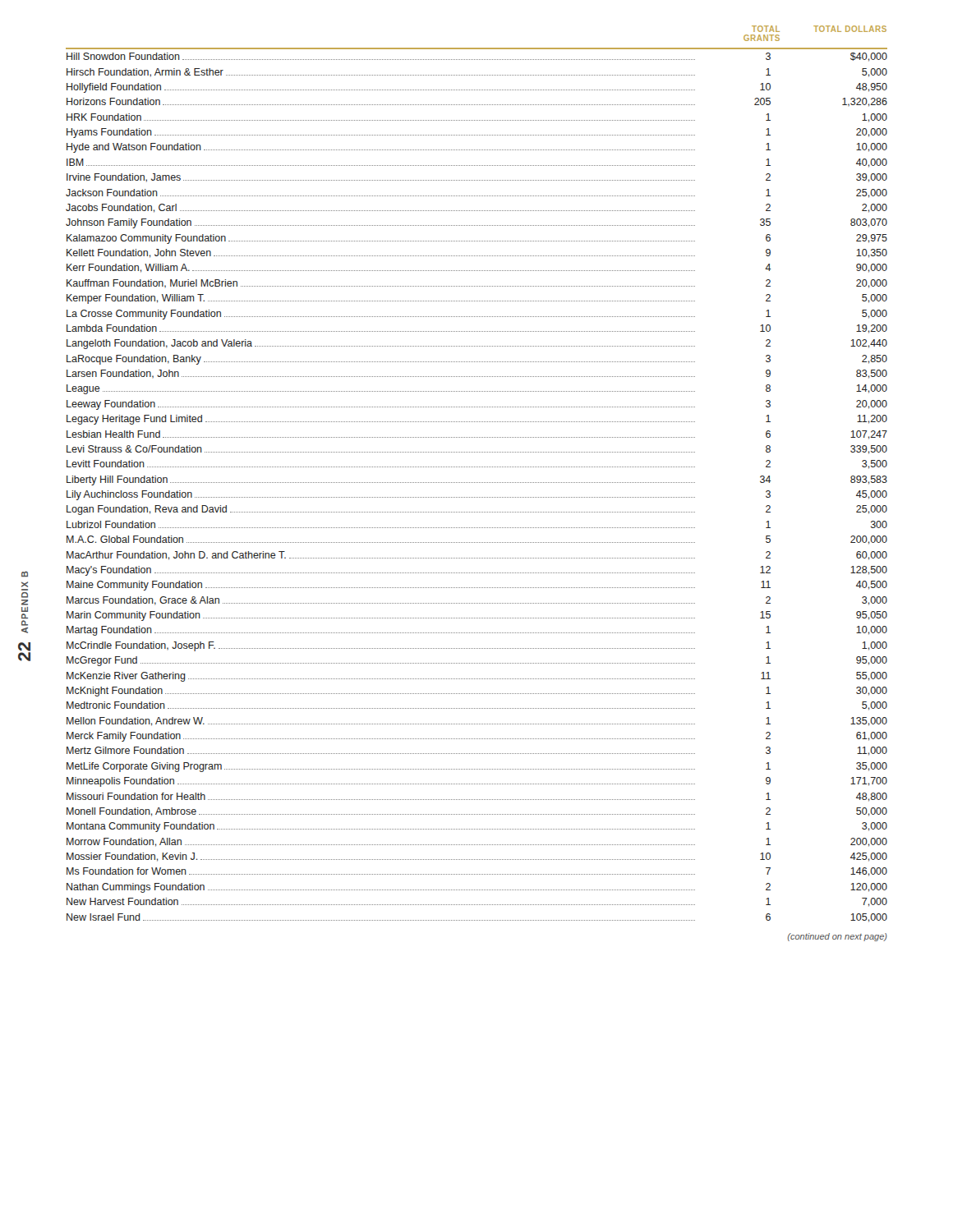Click where it says "(continued on next page)"
Viewport: 953px width, 1232px height.
837,936
